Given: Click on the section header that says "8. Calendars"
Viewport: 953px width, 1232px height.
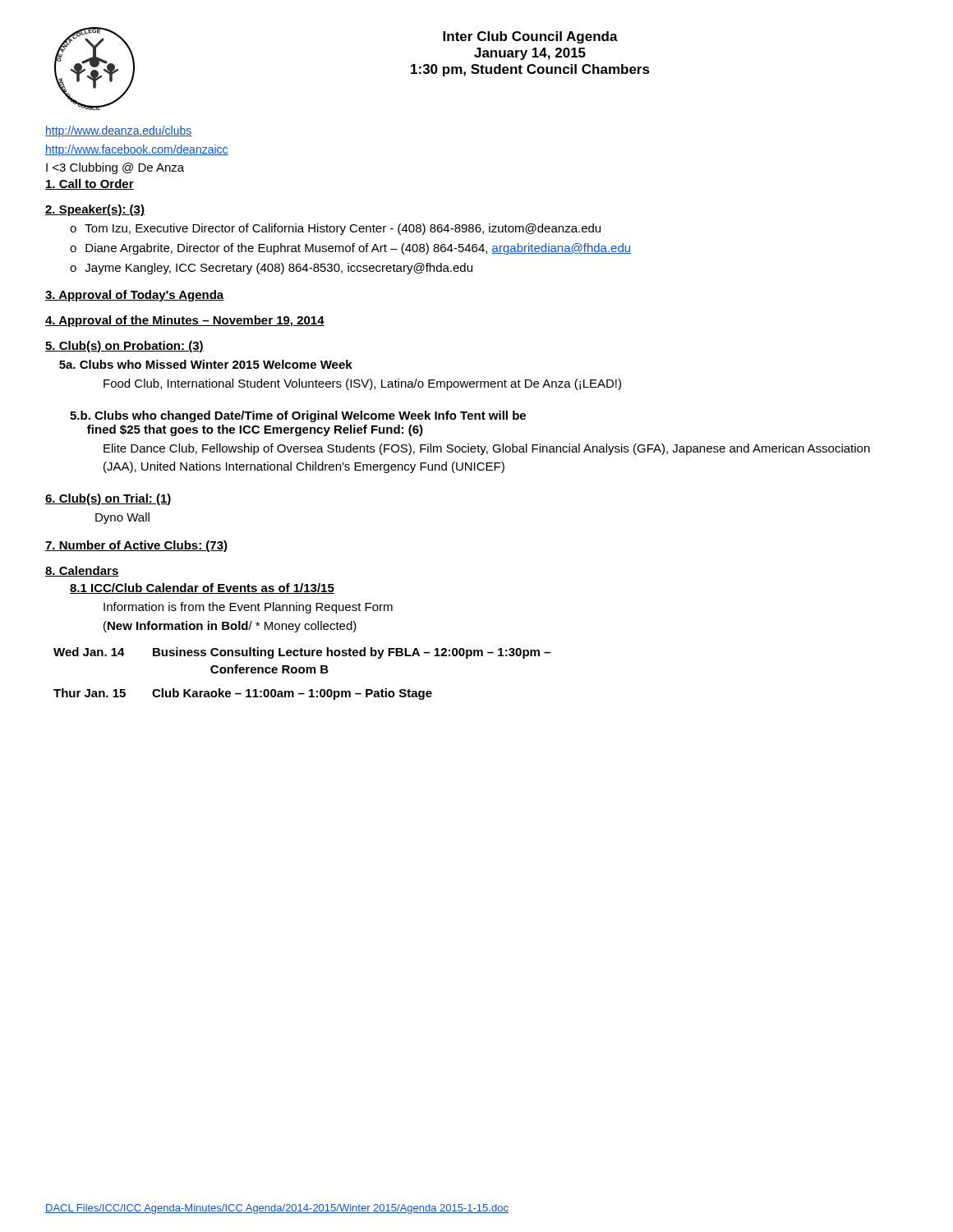Looking at the screenshot, I should click(x=82, y=570).
